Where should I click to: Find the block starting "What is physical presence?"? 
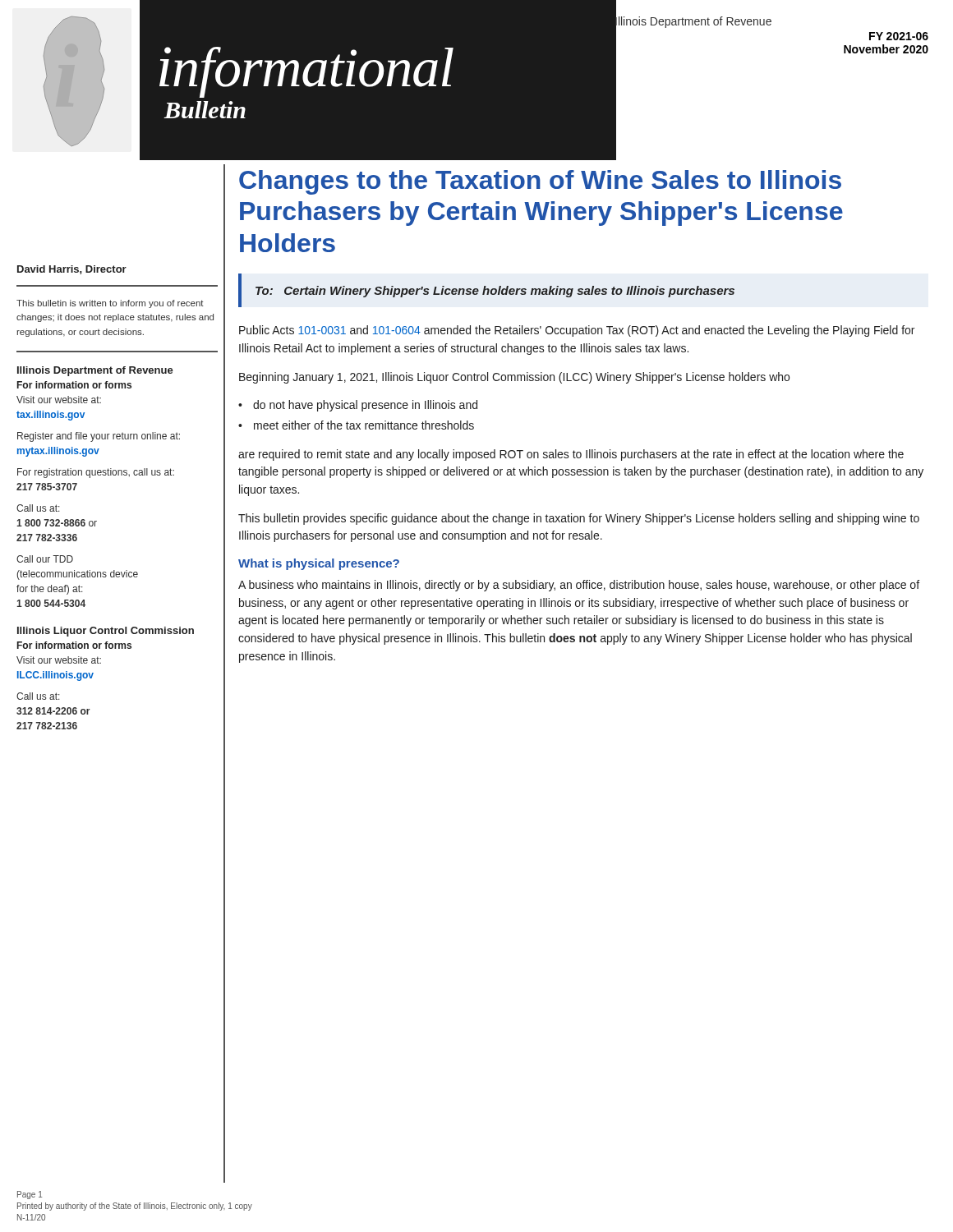pyautogui.click(x=319, y=563)
